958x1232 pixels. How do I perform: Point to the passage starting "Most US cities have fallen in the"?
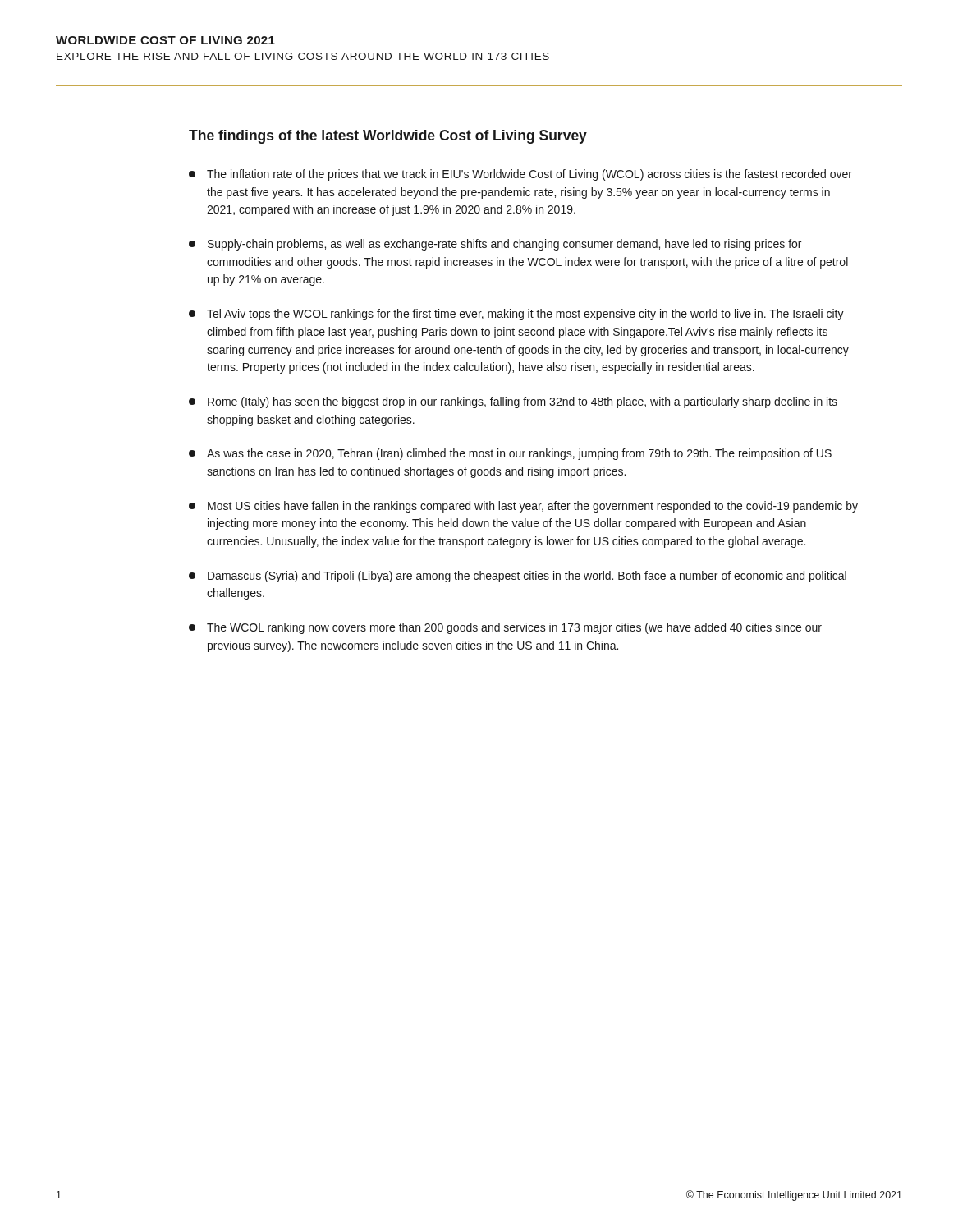524,524
